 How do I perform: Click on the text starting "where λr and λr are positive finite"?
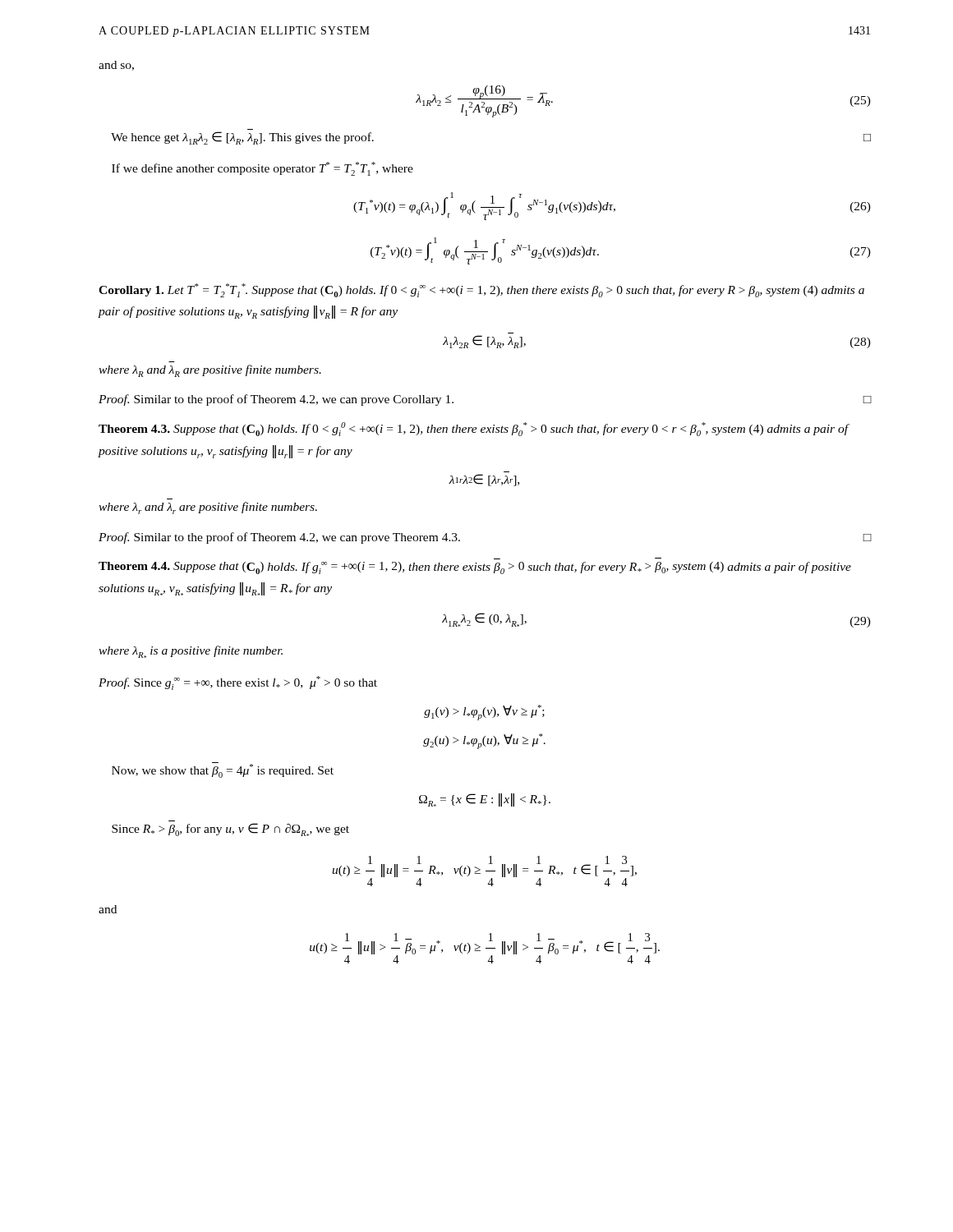click(208, 508)
